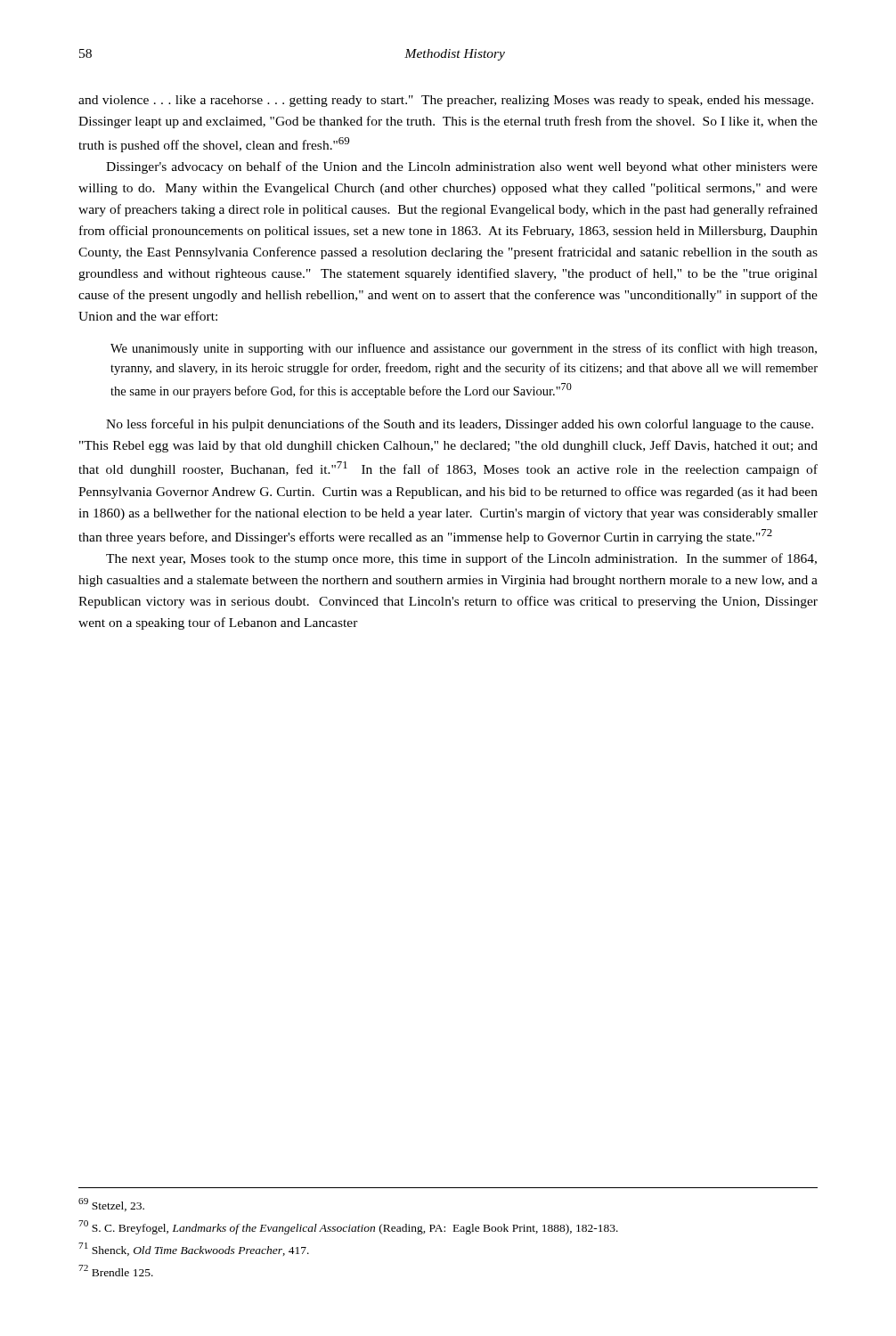Click on the passage starting "70 S. C. Breyfogel, Landmarks of the"

click(448, 1226)
